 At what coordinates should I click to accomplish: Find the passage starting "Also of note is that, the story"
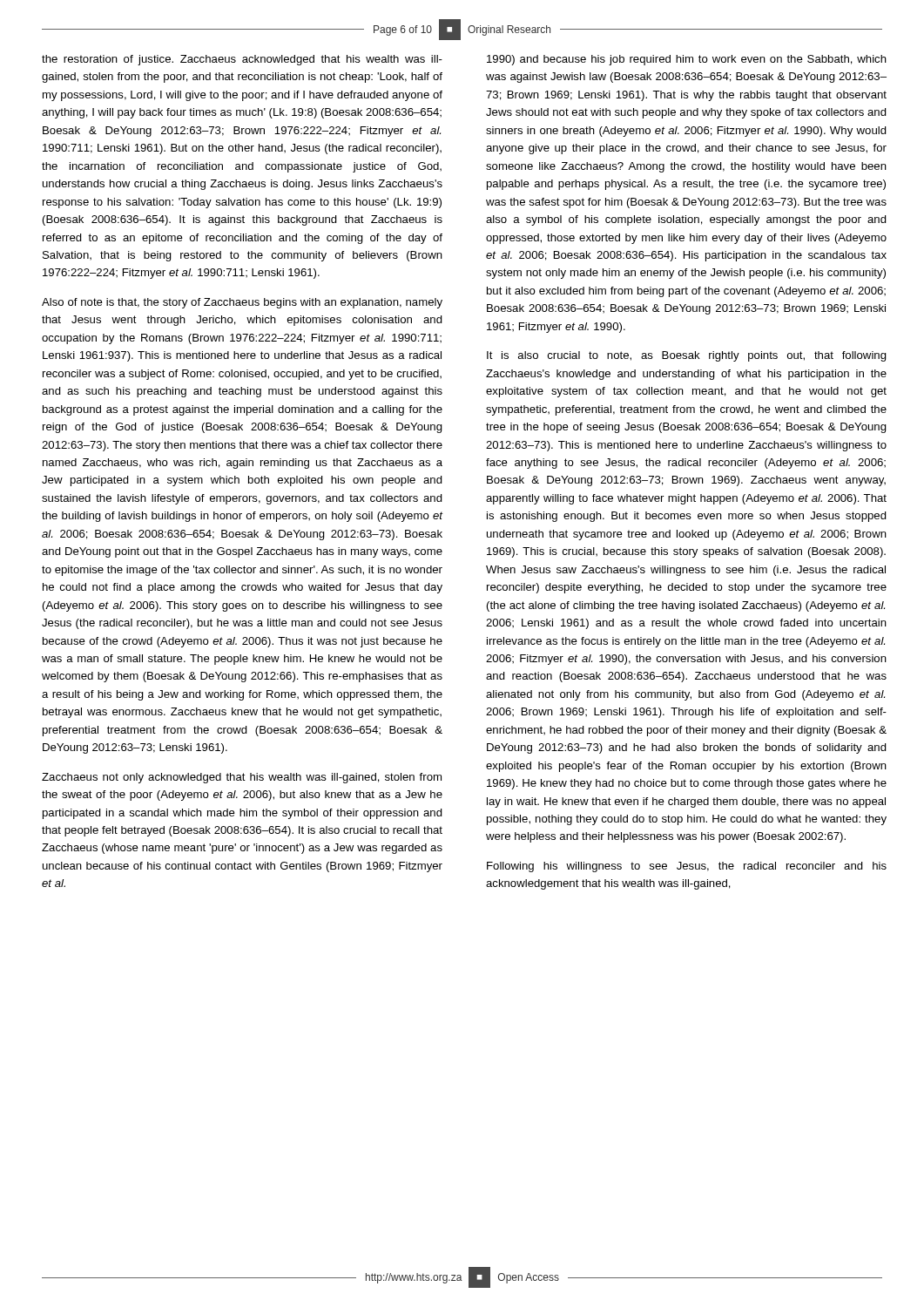(x=242, y=525)
